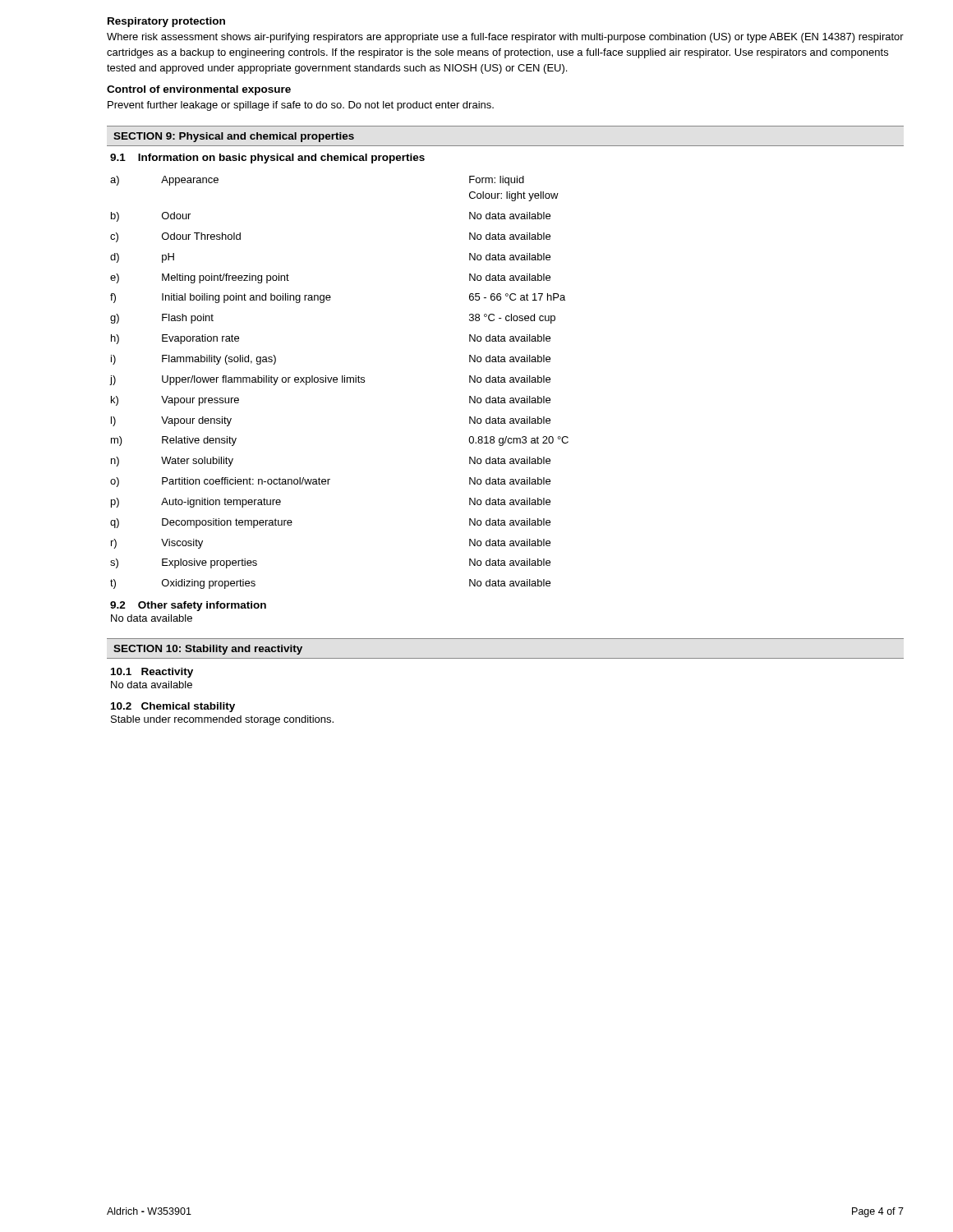Find the section header with the text "Control of environmental exposure"
This screenshot has height=1232, width=953.
tap(199, 89)
